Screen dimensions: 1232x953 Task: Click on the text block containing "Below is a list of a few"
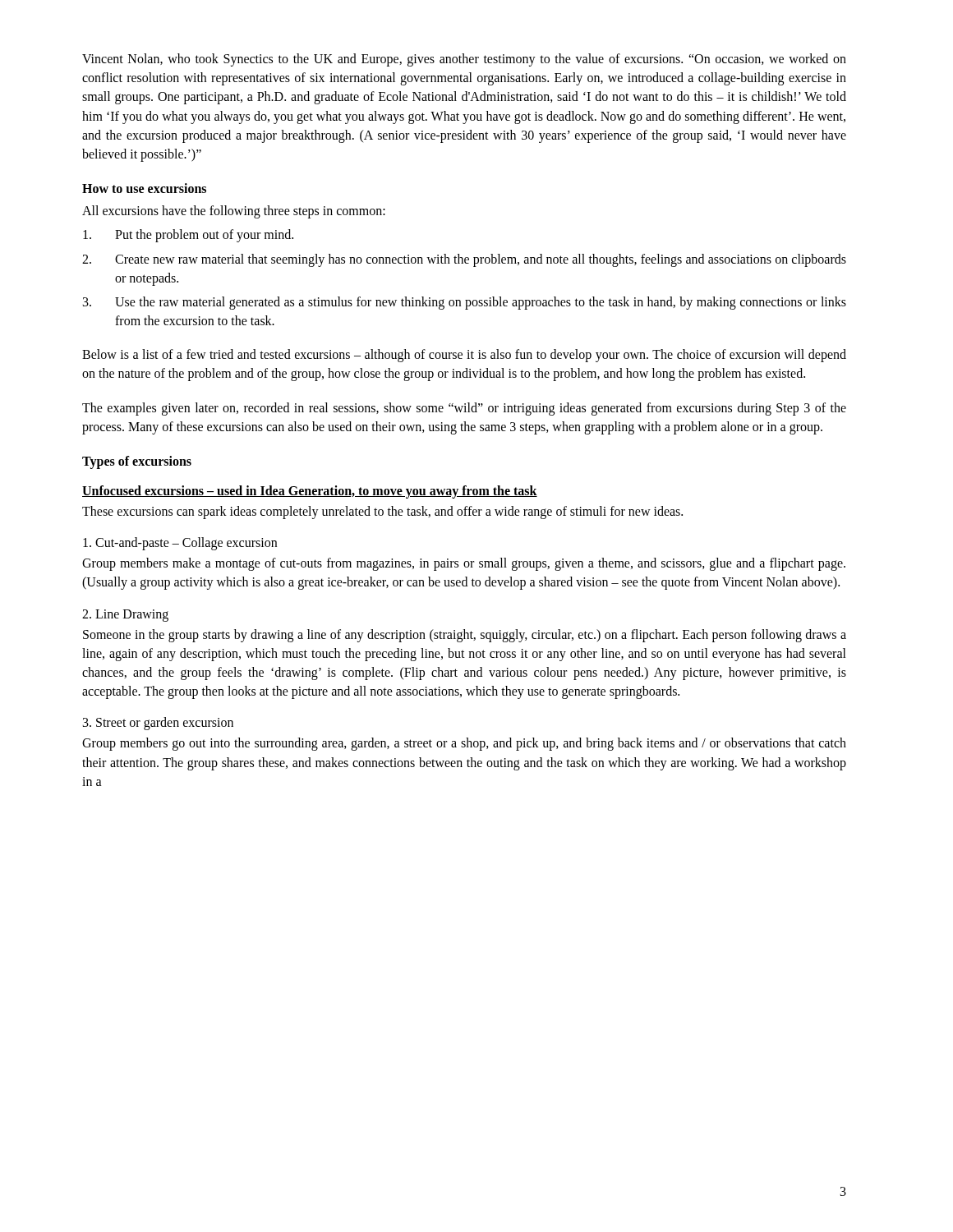[464, 364]
